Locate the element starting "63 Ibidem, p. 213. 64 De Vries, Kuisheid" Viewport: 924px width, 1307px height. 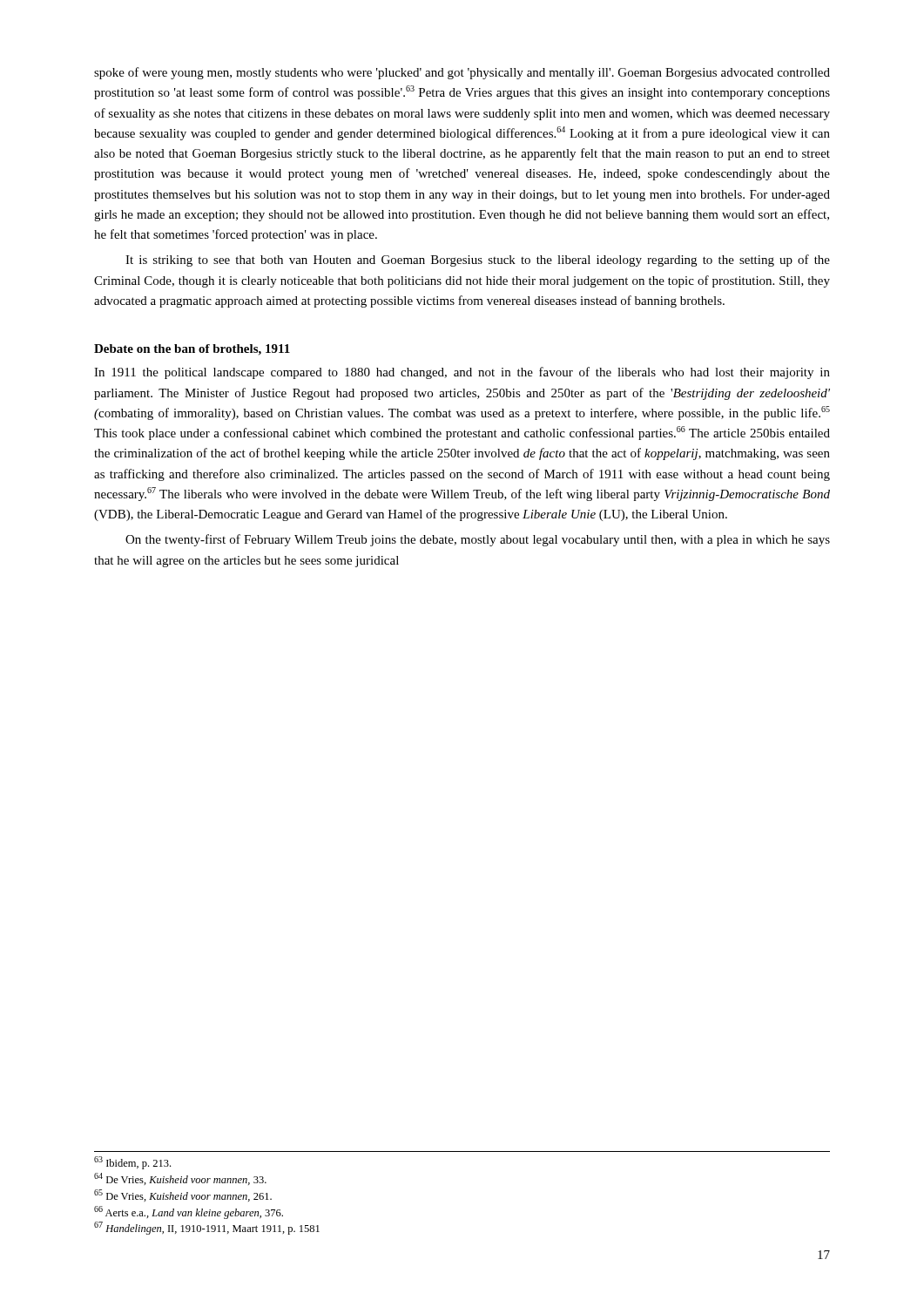coord(132,1163)
